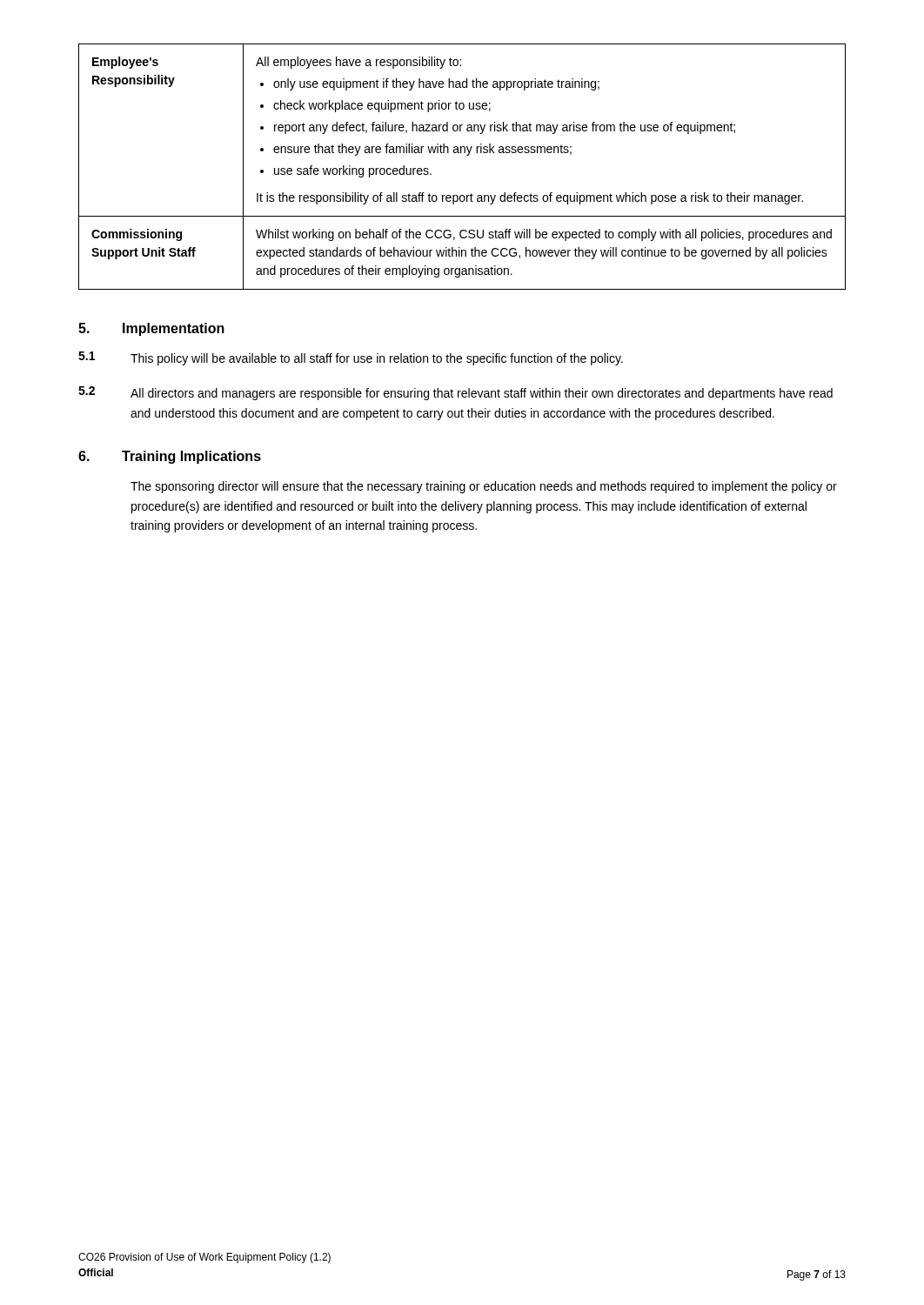The image size is (924, 1305).
Task: Find "6. Training Implications" on this page
Action: [170, 457]
